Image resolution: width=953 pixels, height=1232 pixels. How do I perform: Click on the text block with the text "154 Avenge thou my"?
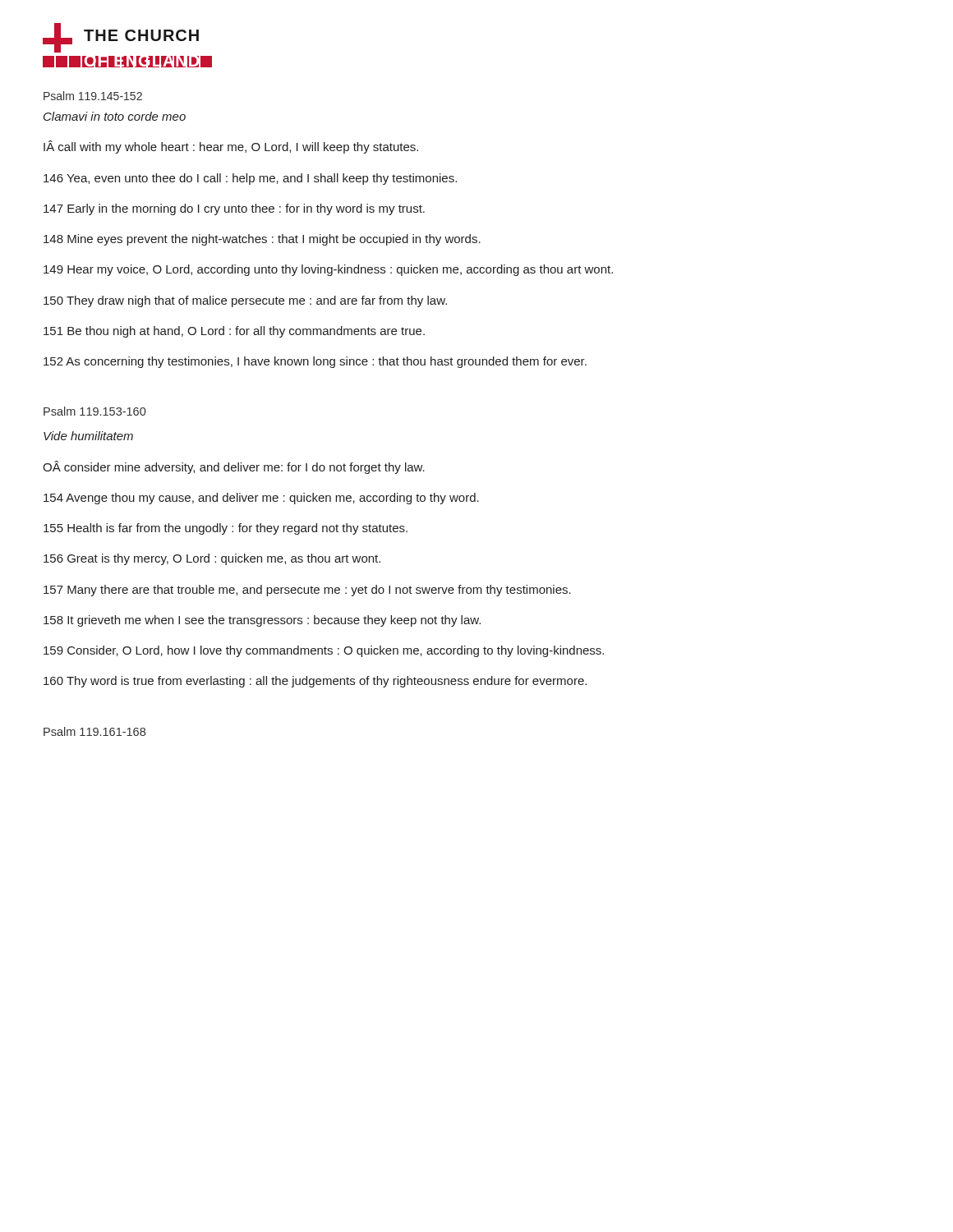click(x=261, y=497)
